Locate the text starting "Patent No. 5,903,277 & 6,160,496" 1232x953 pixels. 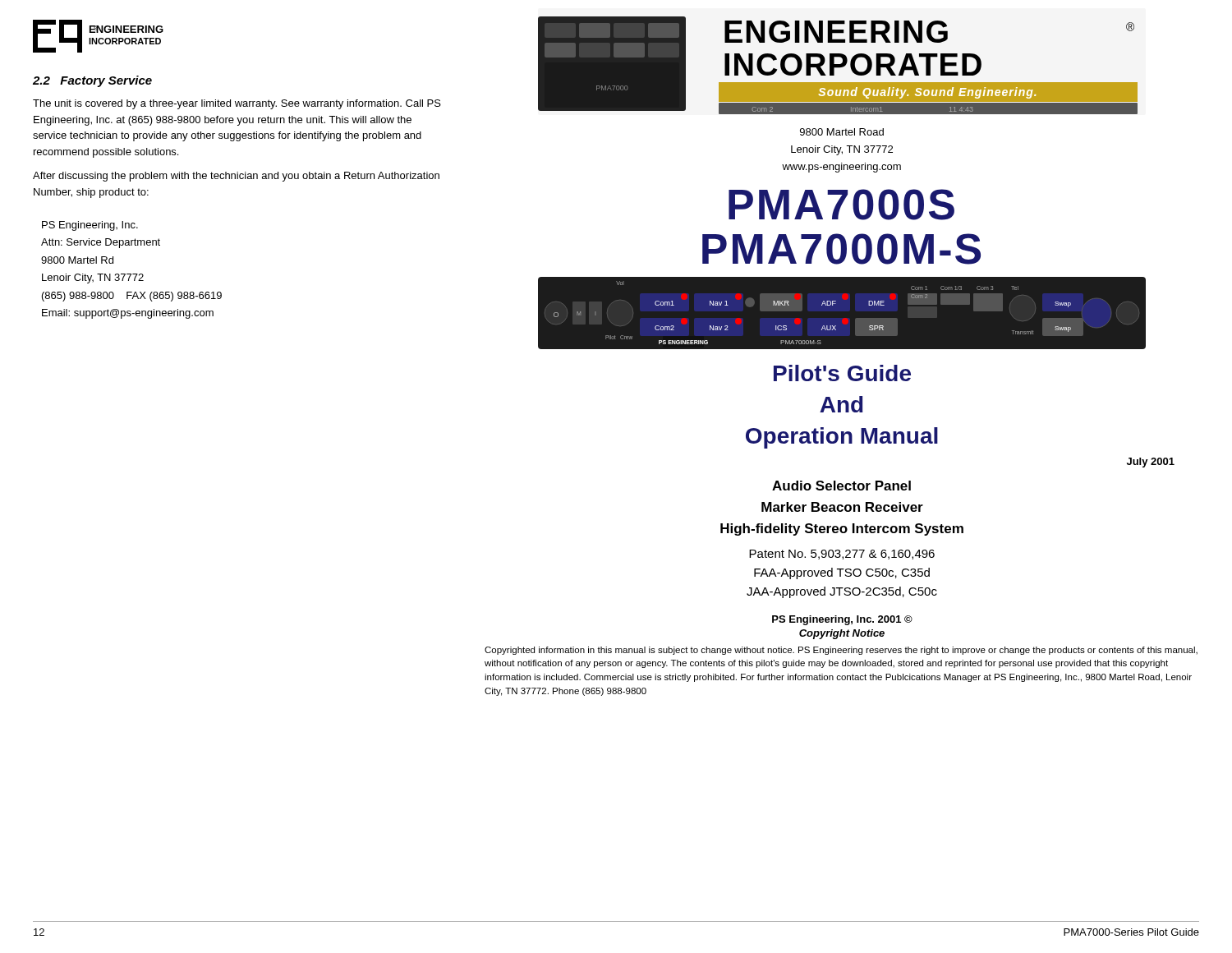tap(842, 572)
